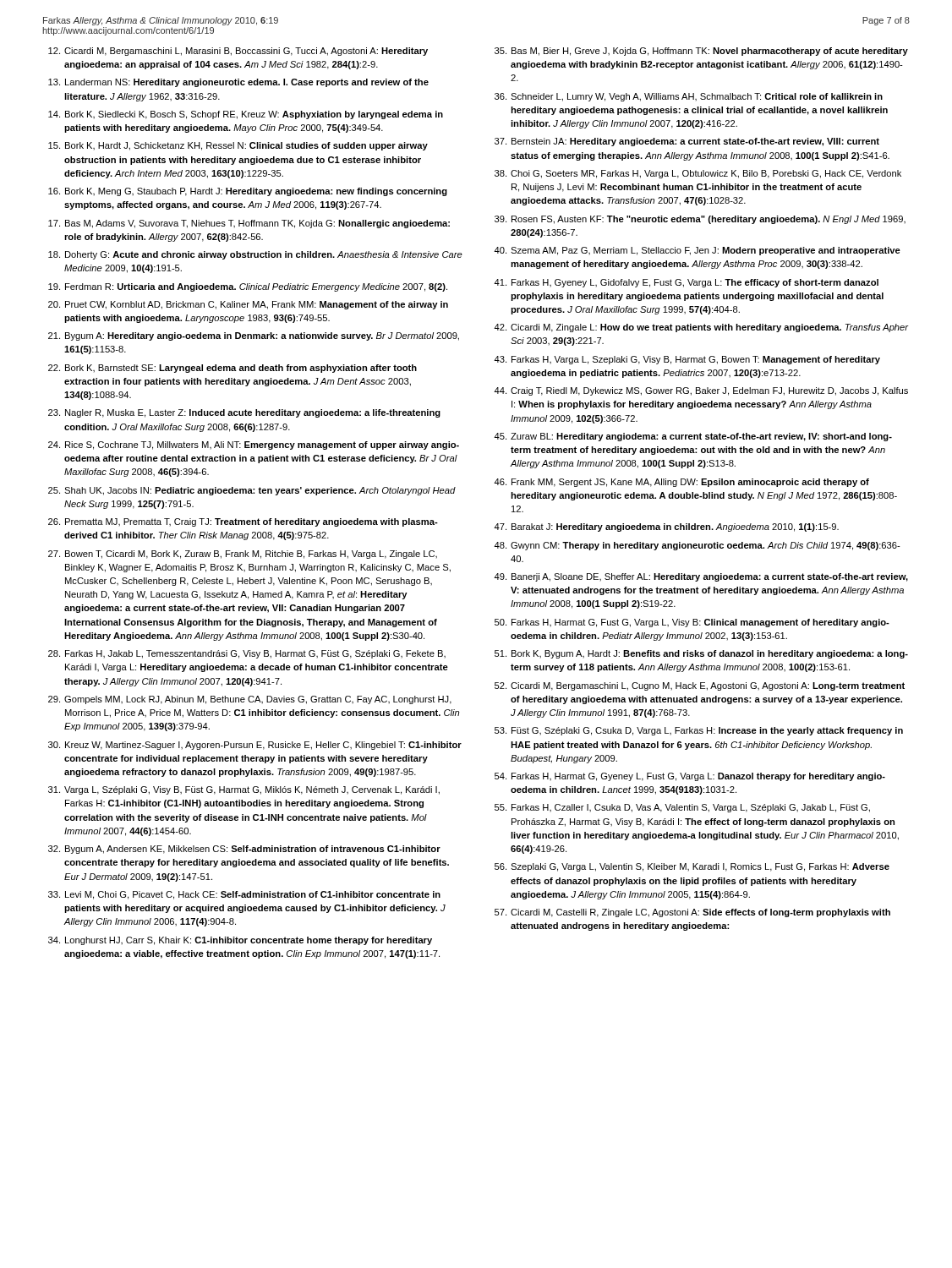Click on the text starting "17. Bas M, Adams V, Suvorava"

(x=253, y=230)
